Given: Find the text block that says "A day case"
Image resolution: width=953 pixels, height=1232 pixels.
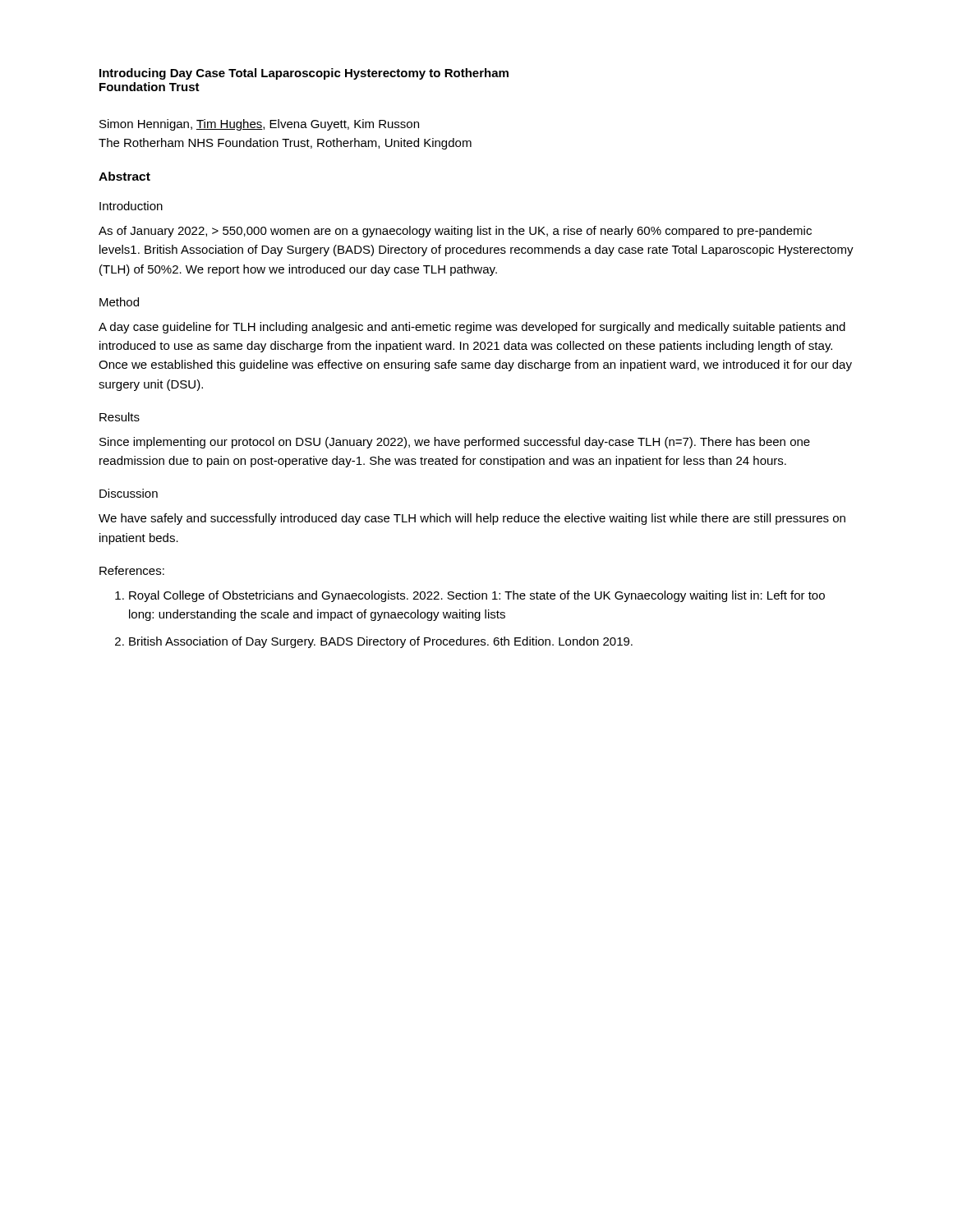Looking at the screenshot, I should tap(475, 355).
